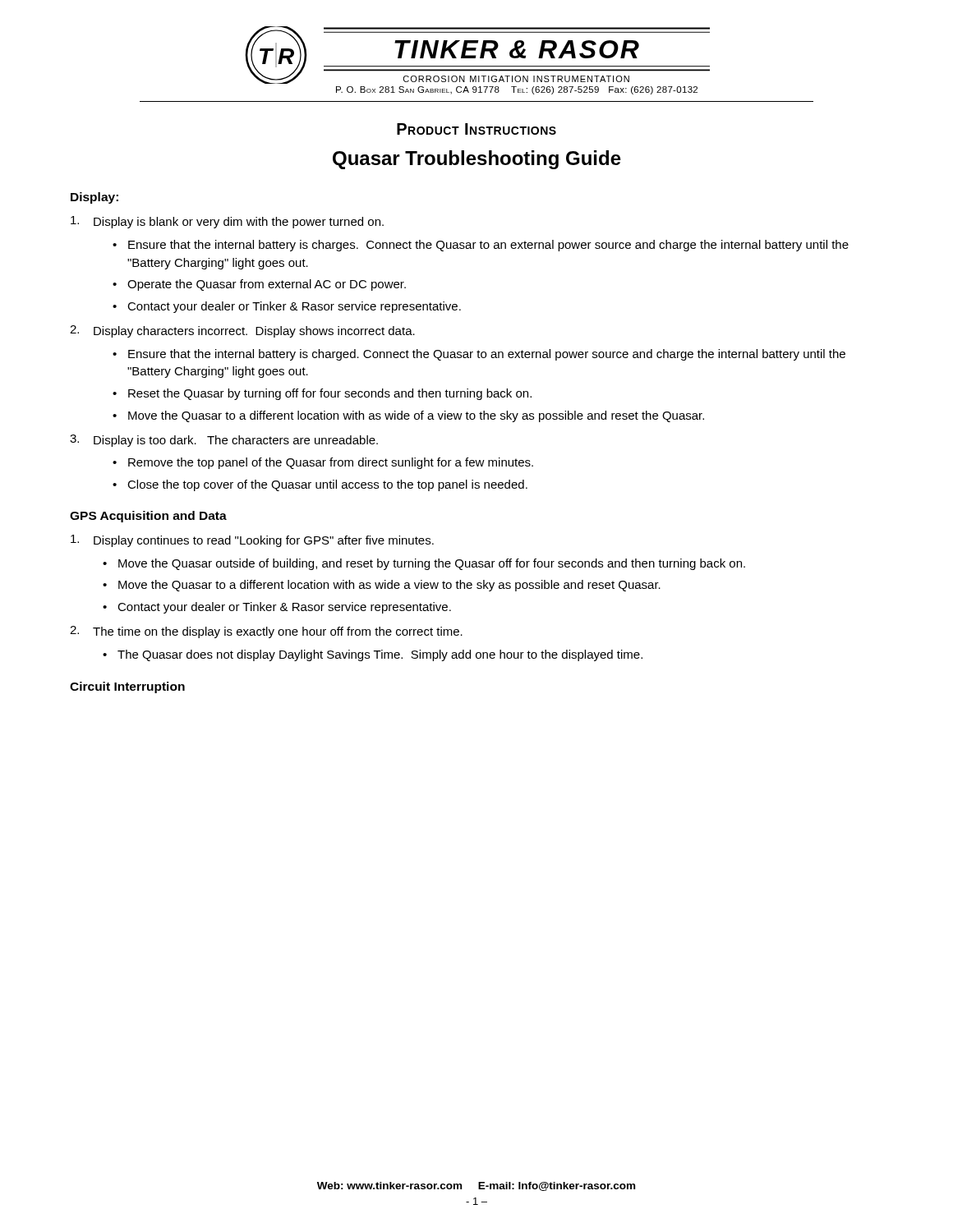Point to the block beginning "Move the Quasar outside of building,"
The height and width of the screenshot is (1232, 953).
432,563
